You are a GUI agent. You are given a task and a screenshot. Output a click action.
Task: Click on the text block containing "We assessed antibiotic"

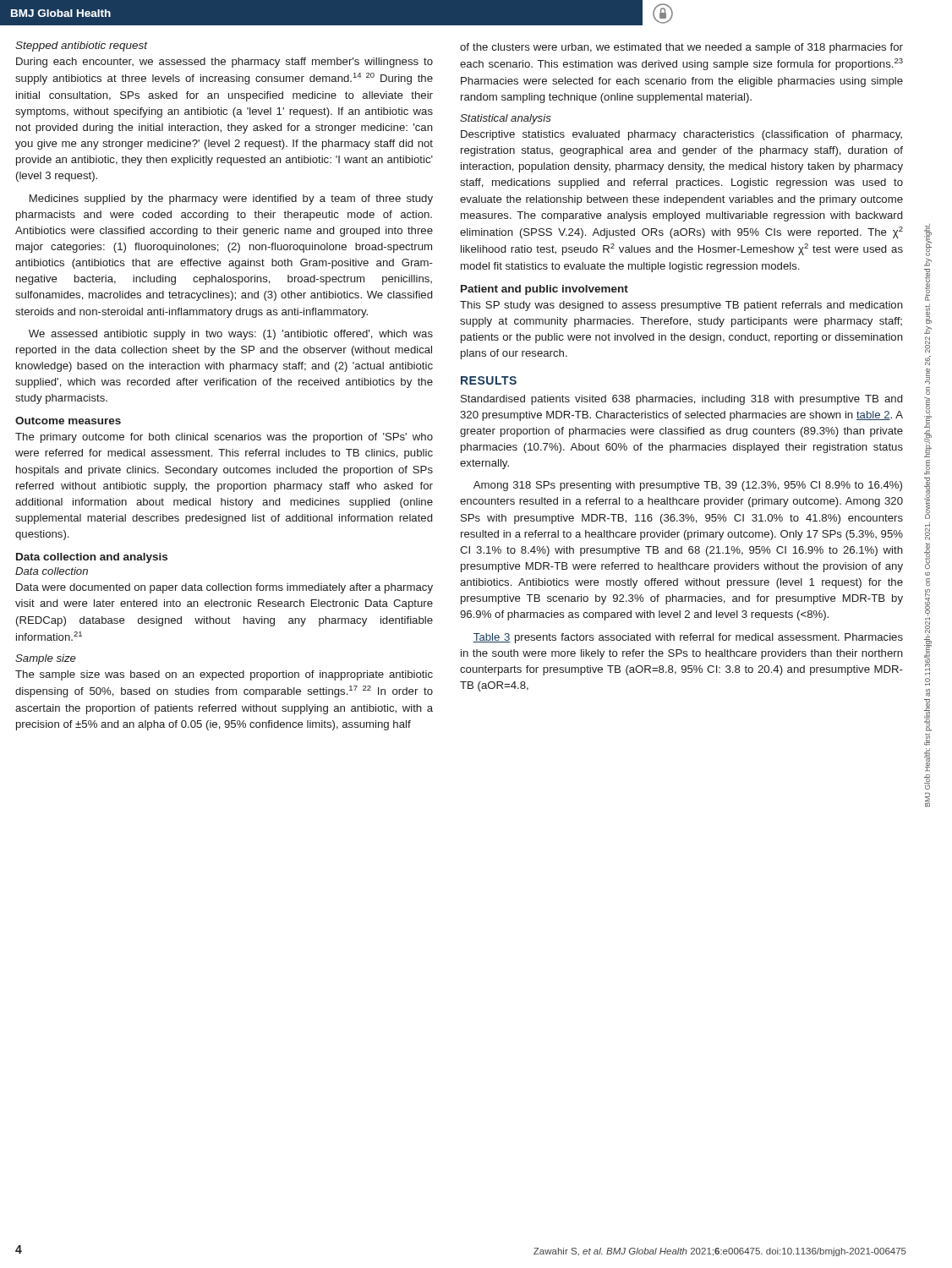pyautogui.click(x=224, y=366)
